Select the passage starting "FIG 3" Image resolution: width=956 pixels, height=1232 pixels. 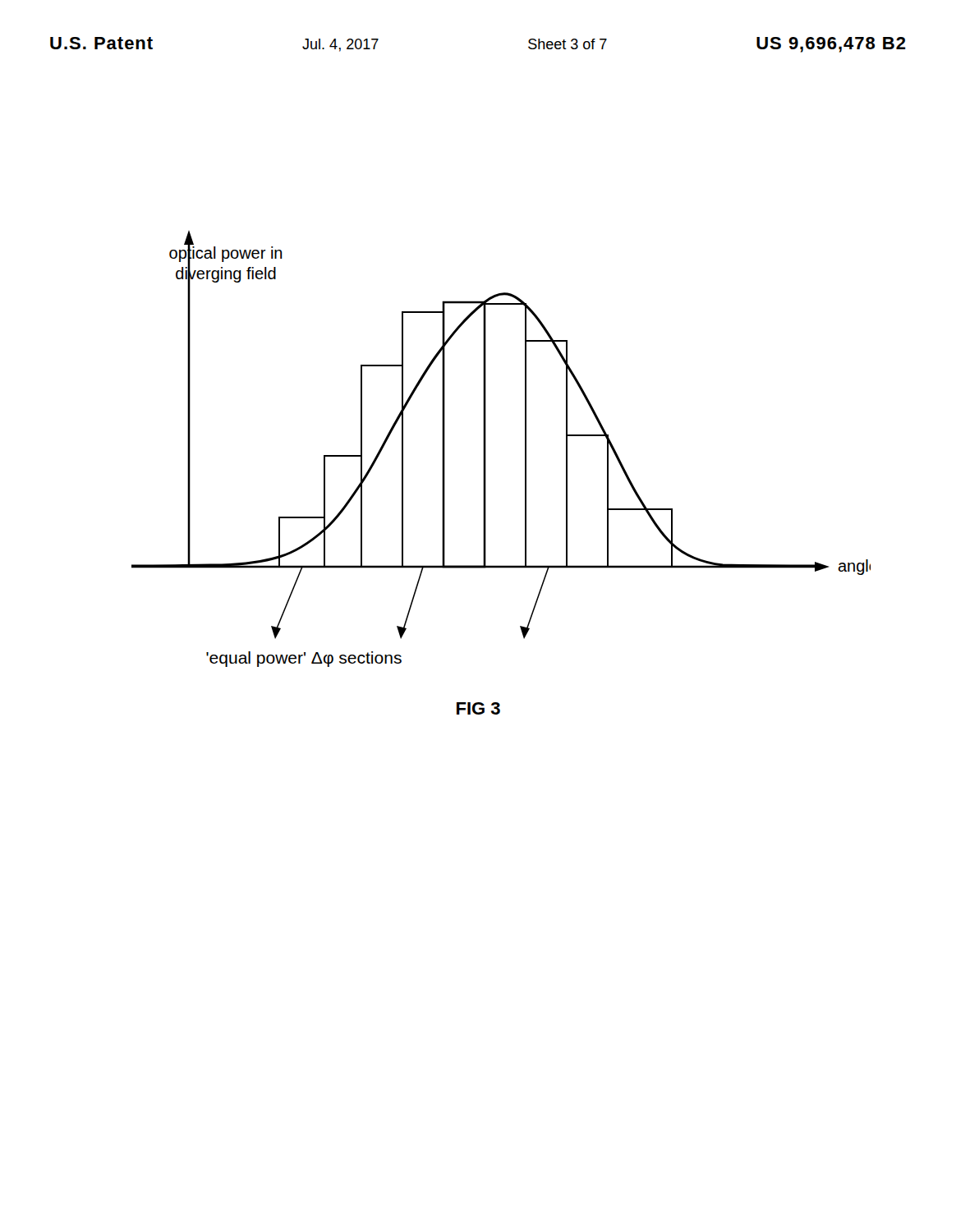(x=478, y=708)
